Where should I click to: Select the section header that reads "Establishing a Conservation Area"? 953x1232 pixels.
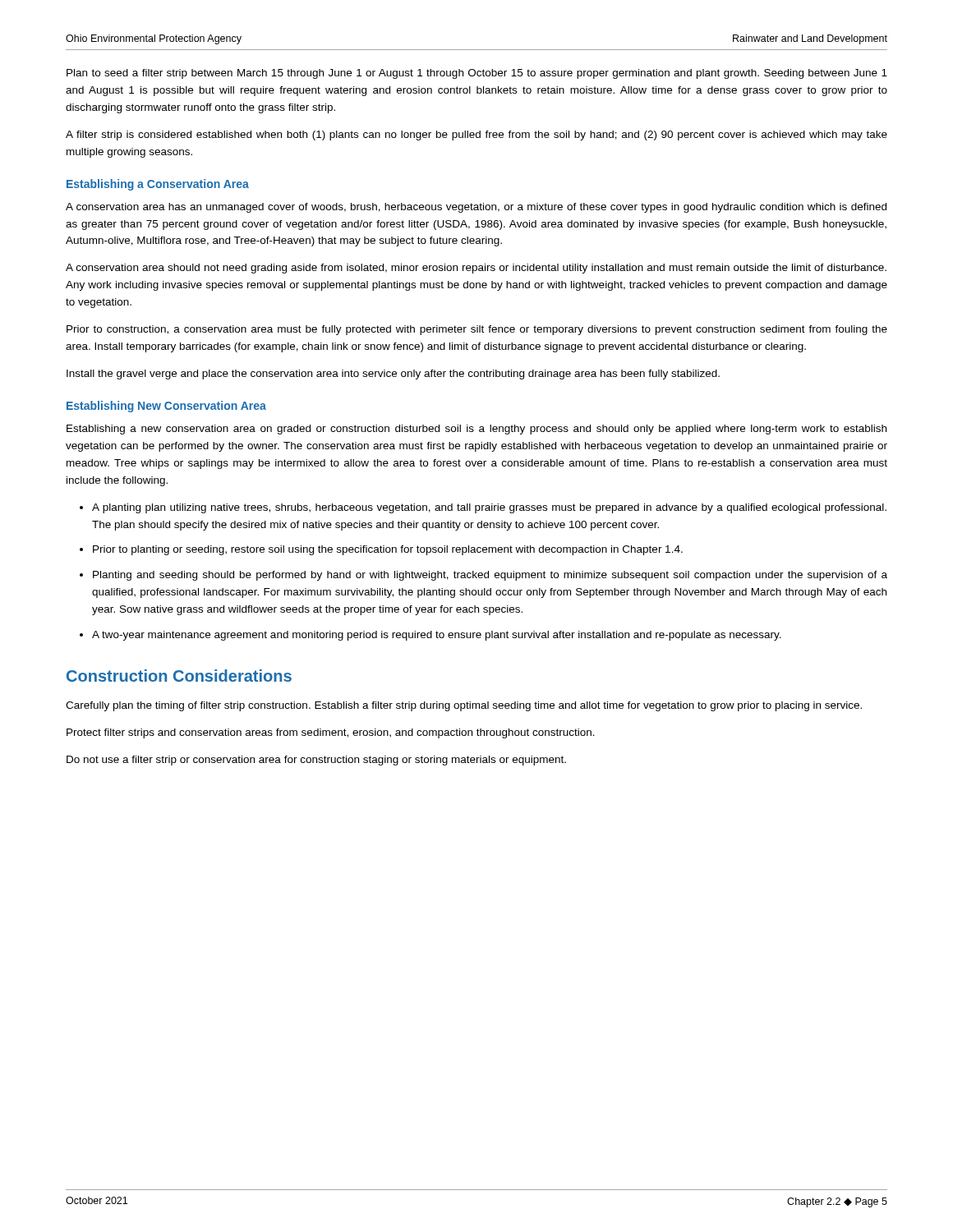pos(157,184)
